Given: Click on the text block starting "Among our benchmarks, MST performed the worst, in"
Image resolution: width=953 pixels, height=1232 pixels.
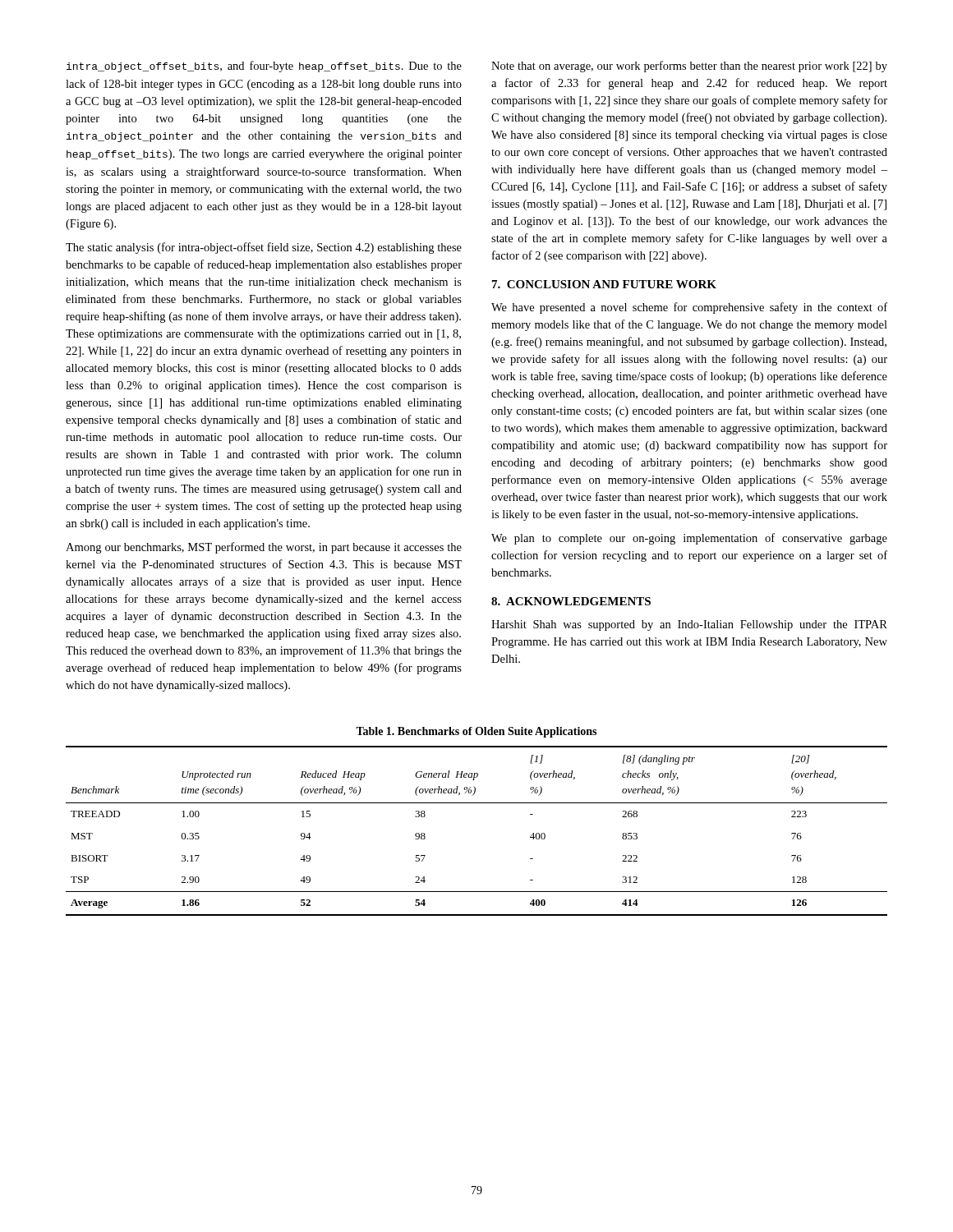Looking at the screenshot, I should coord(264,616).
